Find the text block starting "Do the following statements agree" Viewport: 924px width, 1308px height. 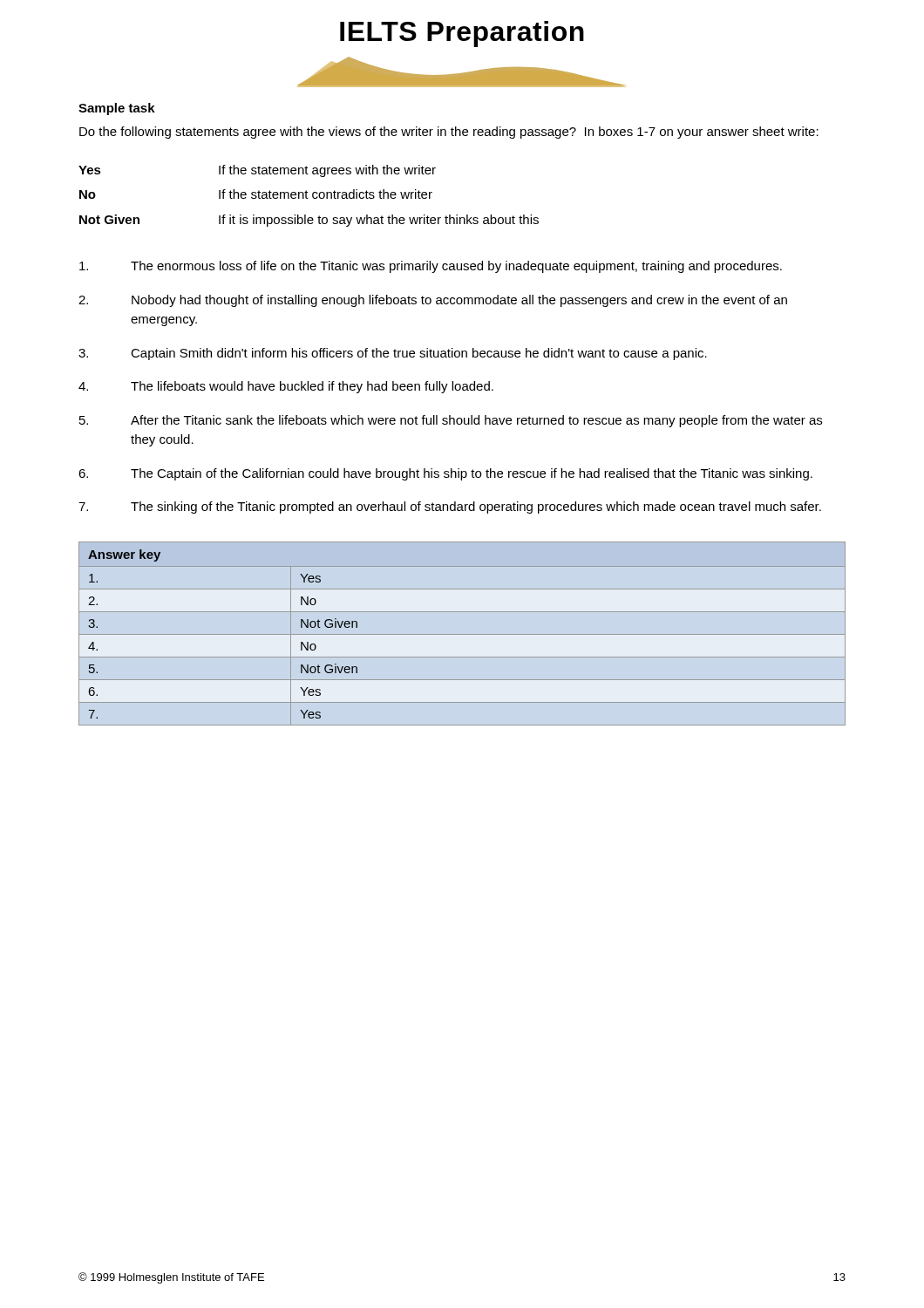click(449, 131)
